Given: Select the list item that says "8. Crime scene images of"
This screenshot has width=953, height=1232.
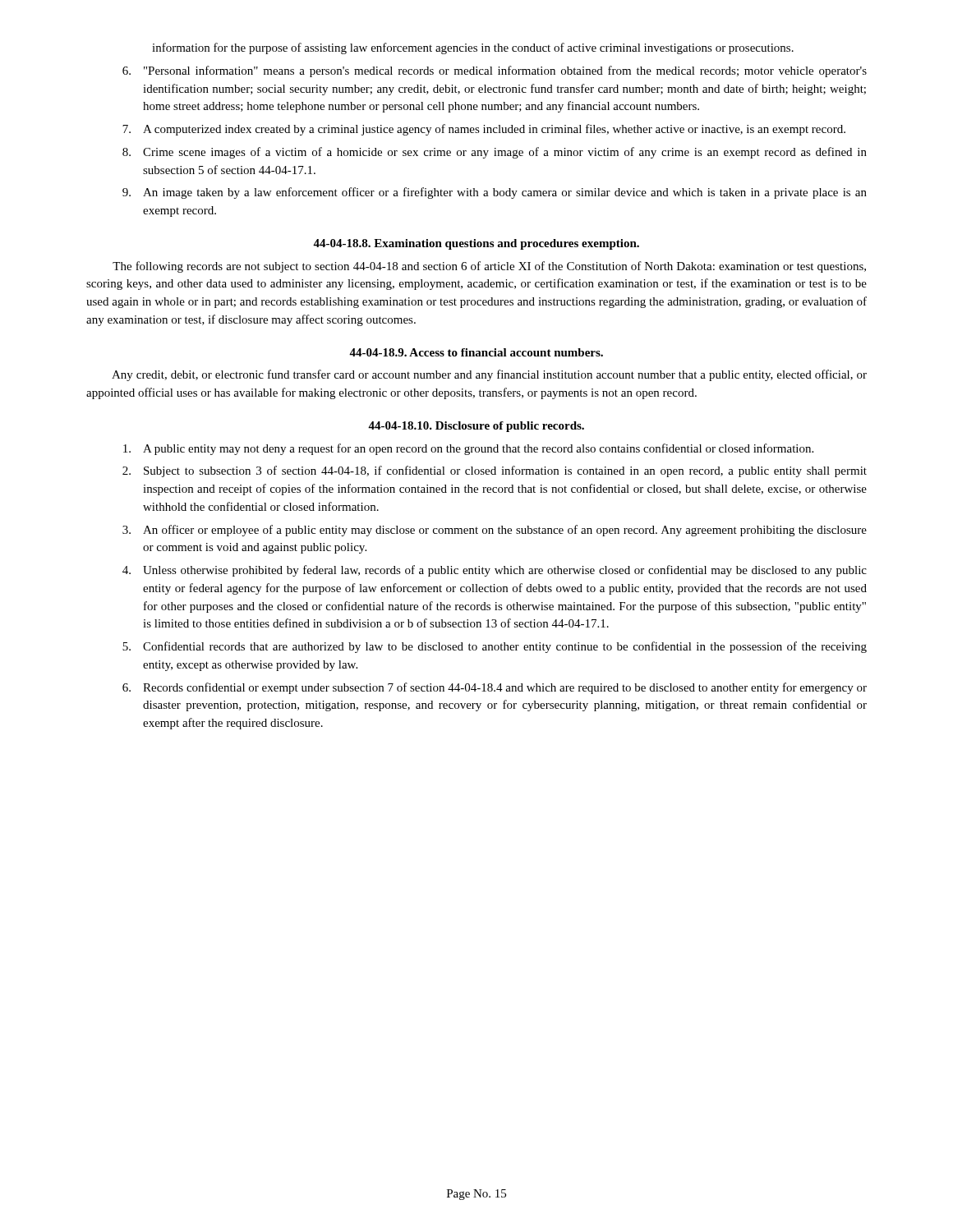Looking at the screenshot, I should 476,161.
